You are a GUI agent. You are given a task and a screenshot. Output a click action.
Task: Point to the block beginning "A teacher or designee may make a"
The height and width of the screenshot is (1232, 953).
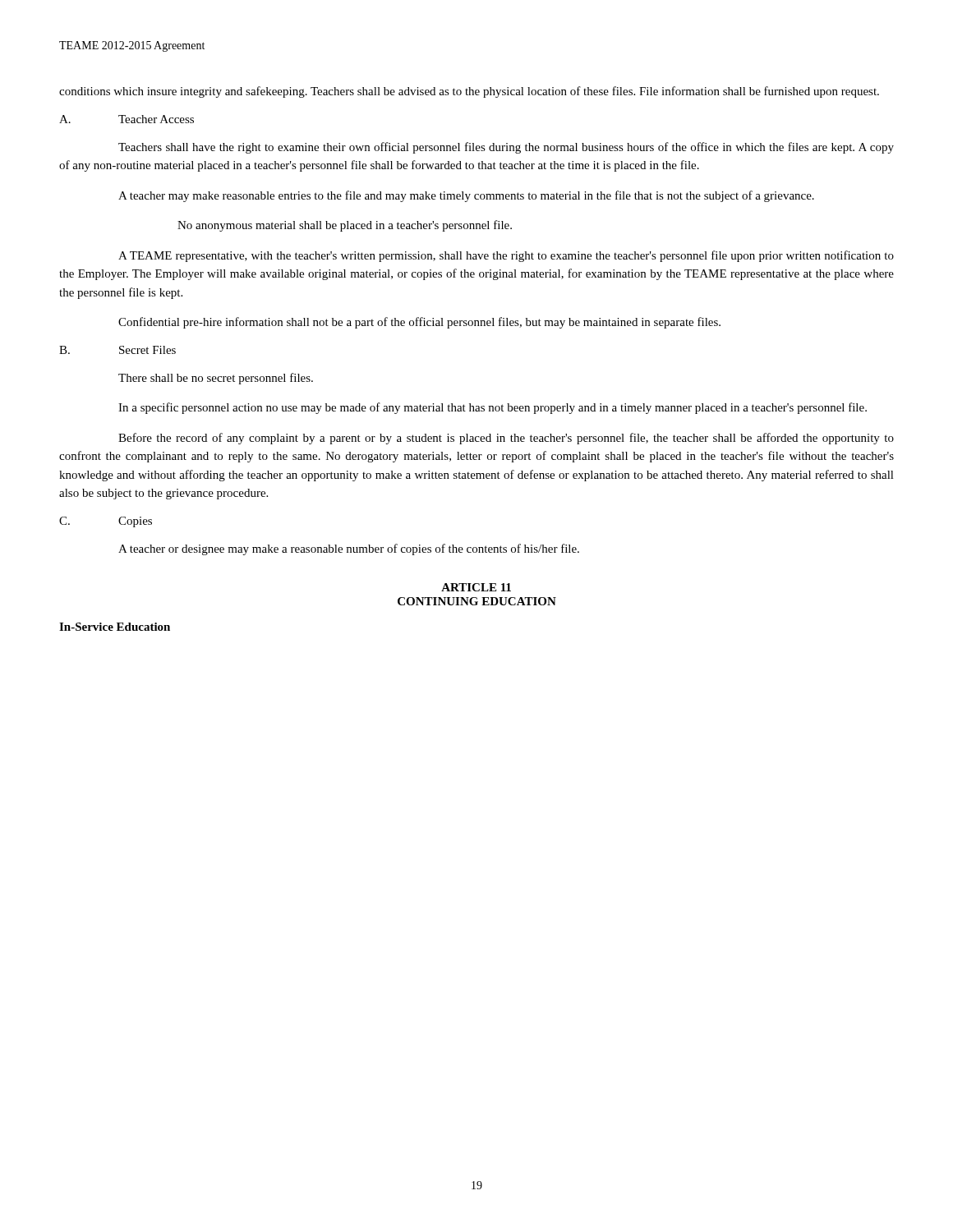point(349,548)
